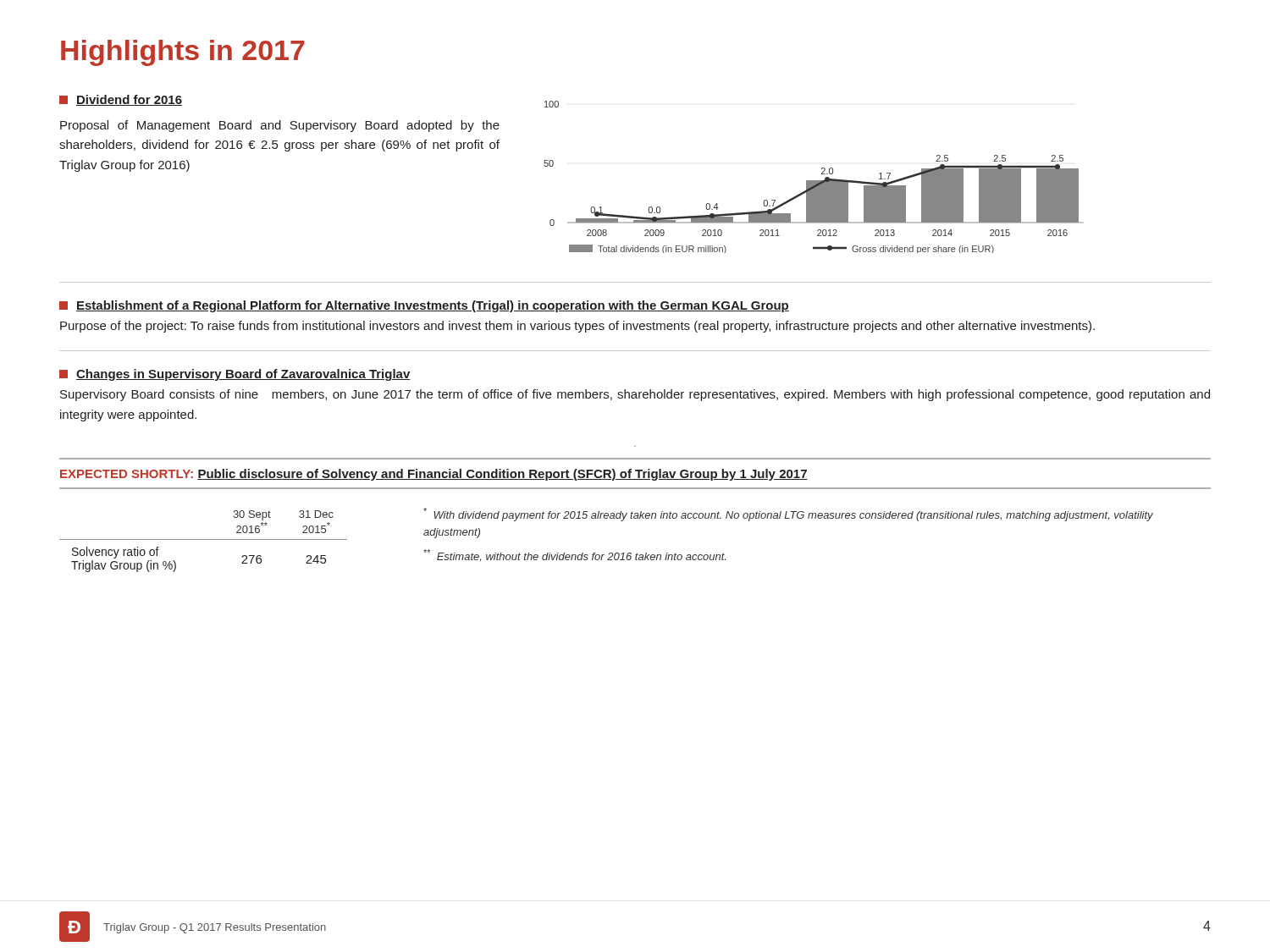Locate the text "Dividend for 2016"
This screenshot has width=1270, height=952.
point(121,100)
